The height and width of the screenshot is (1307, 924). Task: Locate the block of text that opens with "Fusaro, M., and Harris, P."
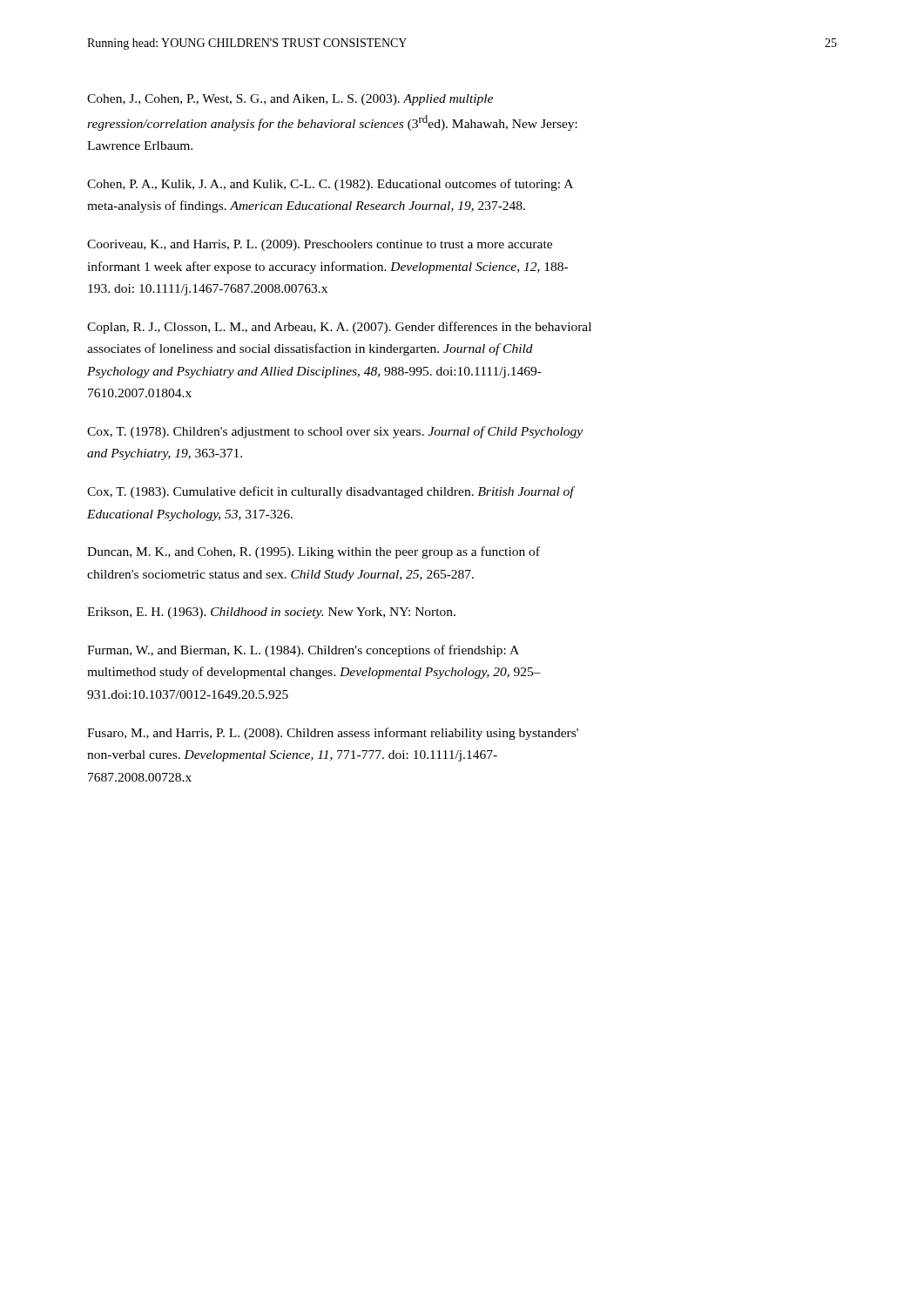point(462,754)
